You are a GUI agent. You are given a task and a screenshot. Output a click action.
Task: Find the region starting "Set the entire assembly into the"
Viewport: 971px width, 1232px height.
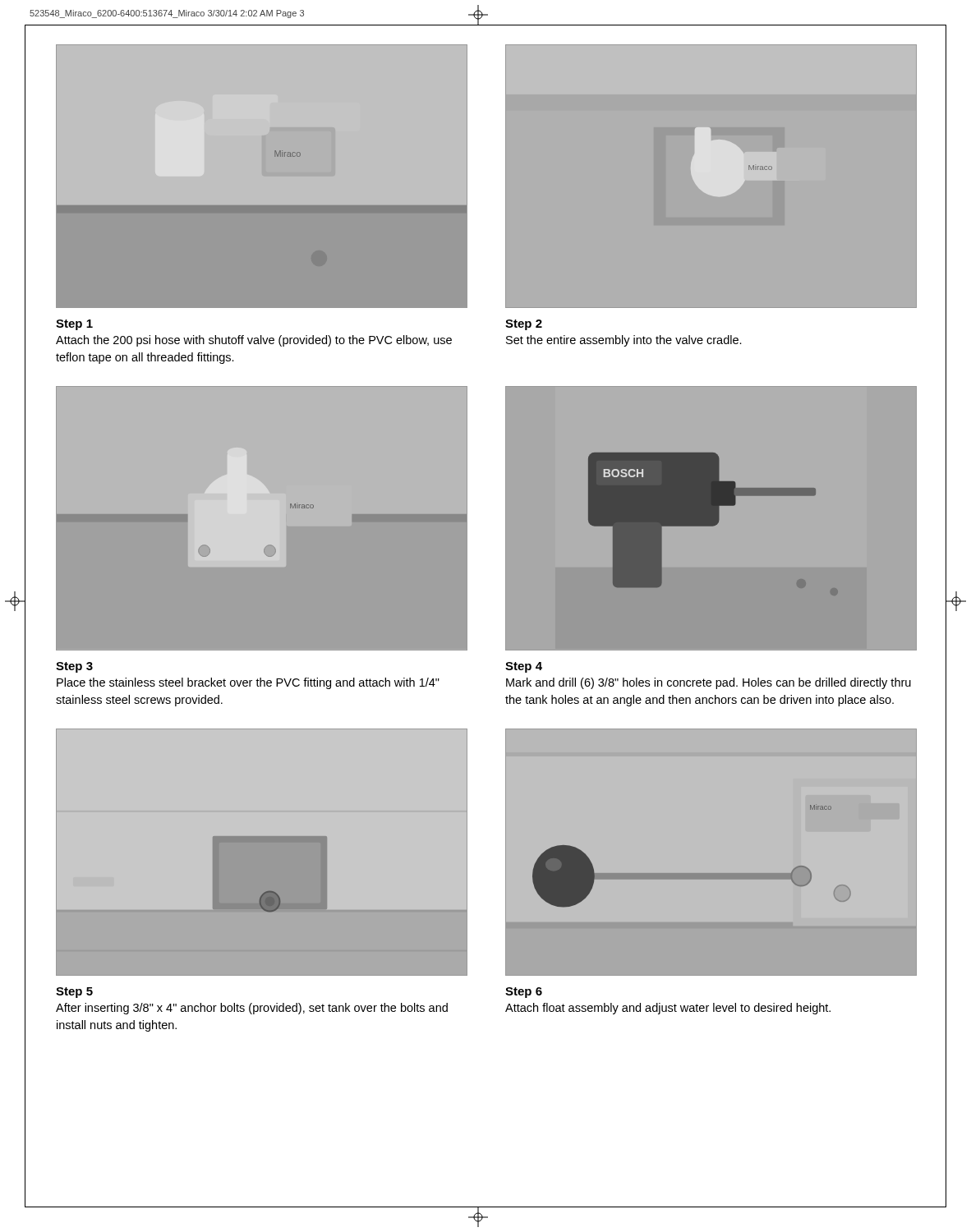click(x=624, y=340)
